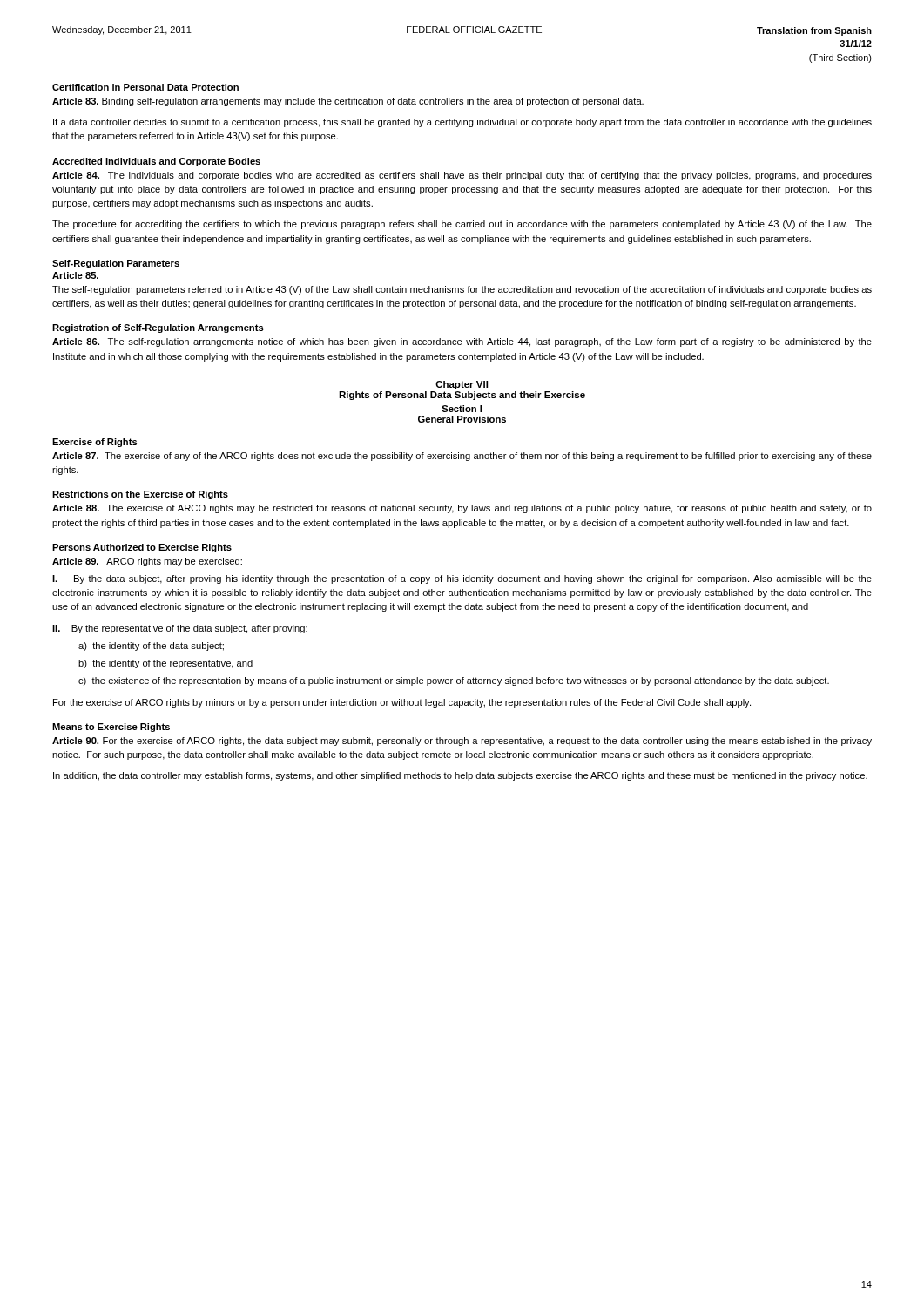This screenshot has height=1307, width=924.
Task: Click on the section header that reads "Restrictions on the Exercise"
Action: [140, 494]
